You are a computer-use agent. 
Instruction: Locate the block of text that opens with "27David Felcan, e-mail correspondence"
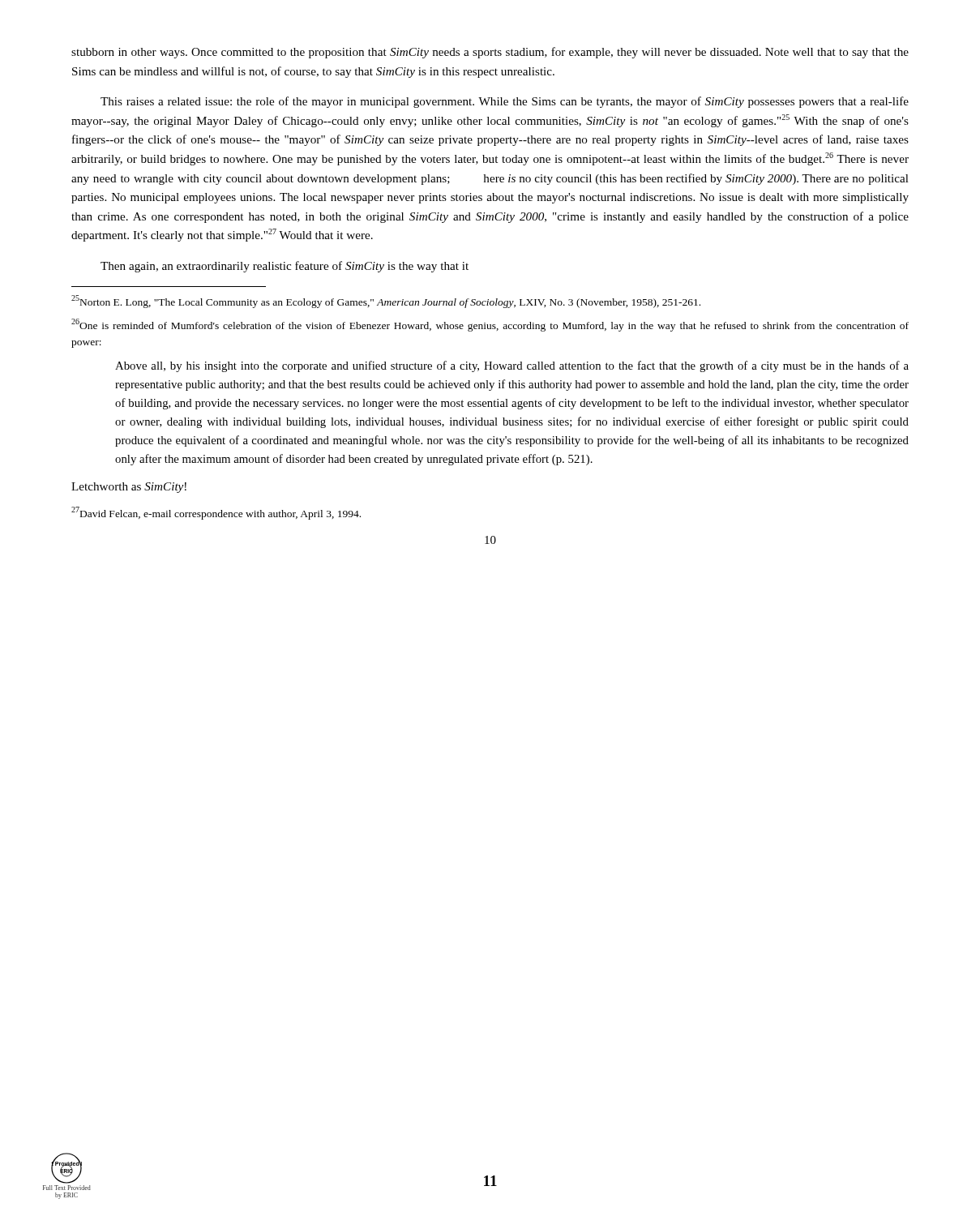point(216,513)
